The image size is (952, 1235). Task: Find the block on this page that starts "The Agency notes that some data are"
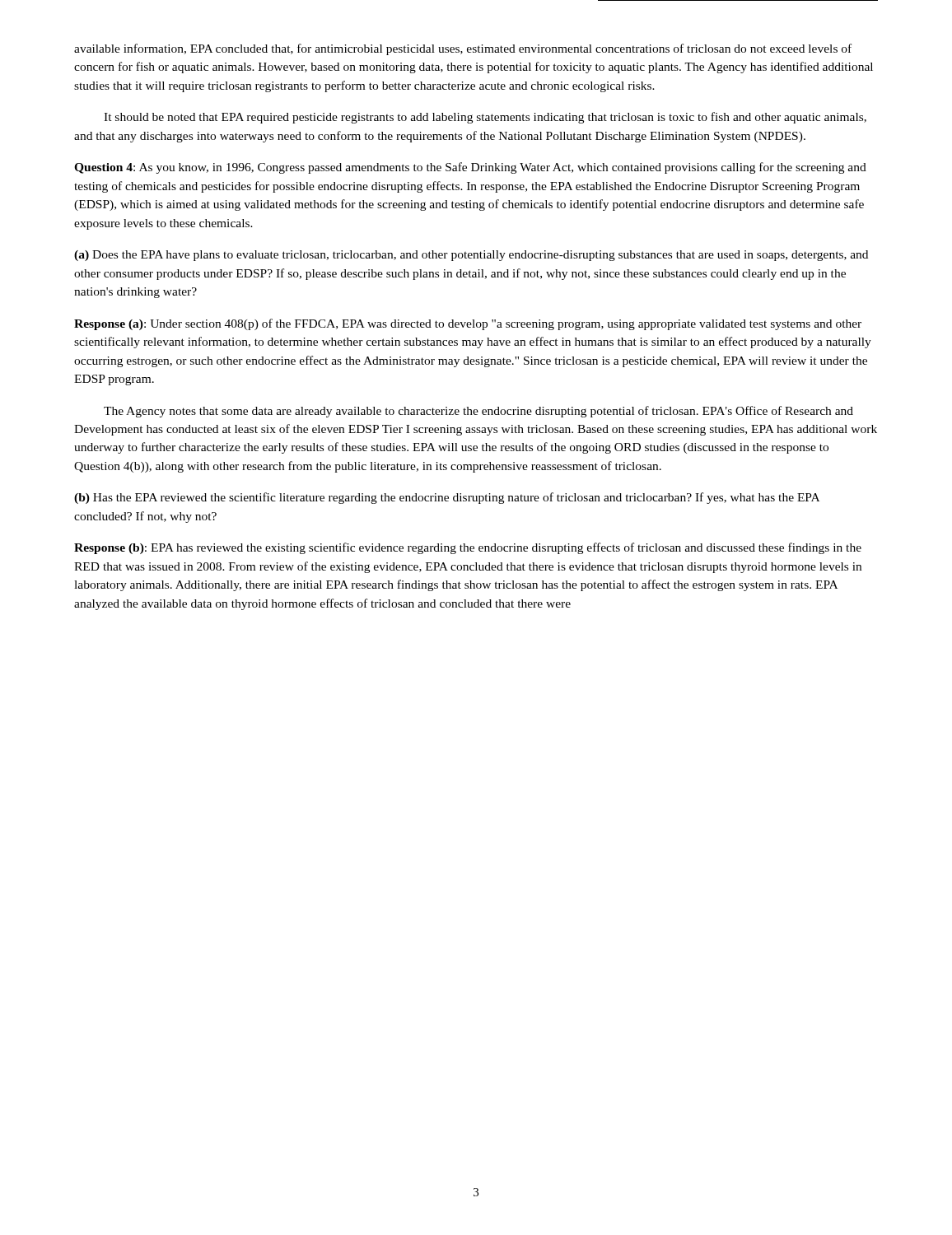tap(476, 438)
